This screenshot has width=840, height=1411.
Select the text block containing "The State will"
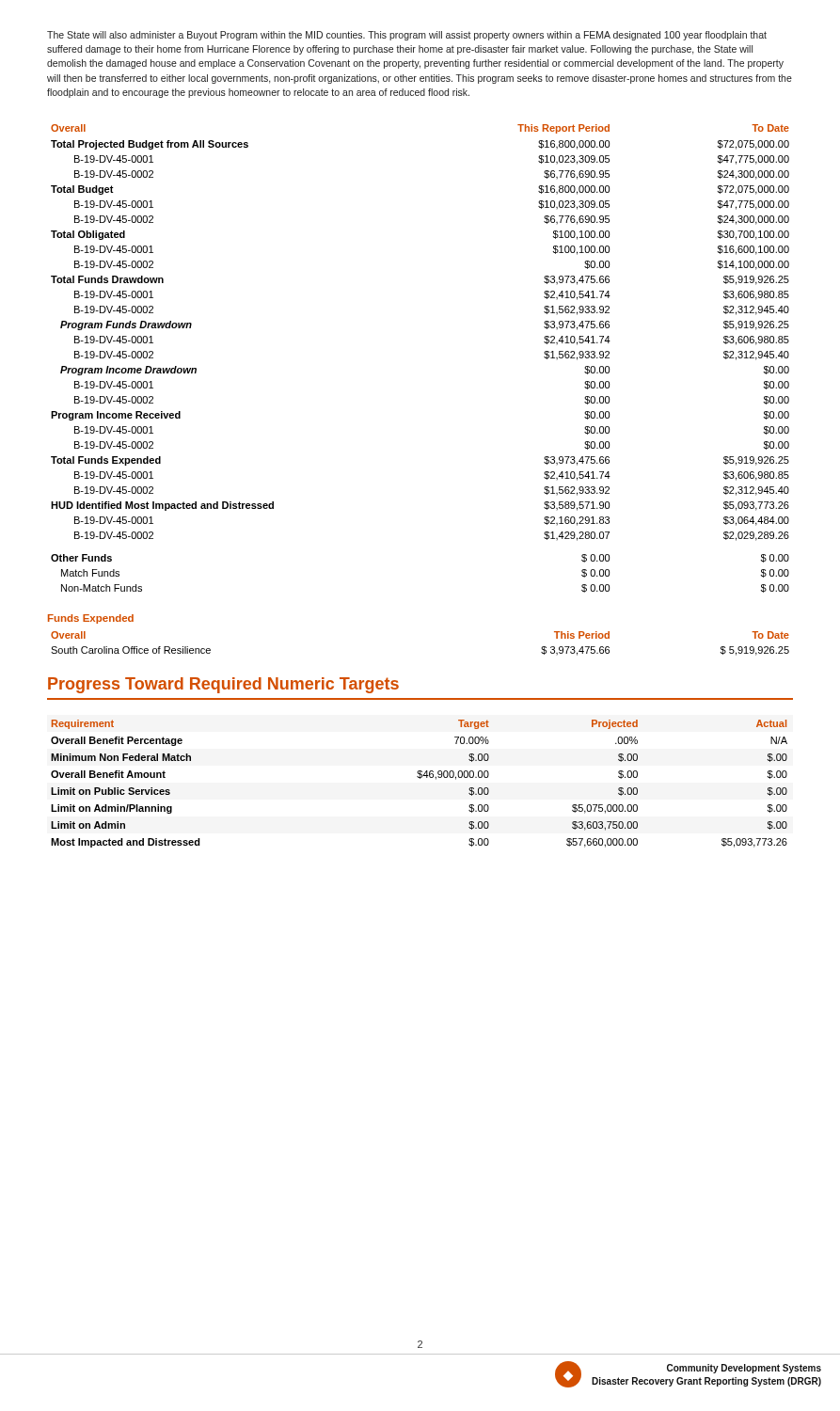(x=419, y=63)
